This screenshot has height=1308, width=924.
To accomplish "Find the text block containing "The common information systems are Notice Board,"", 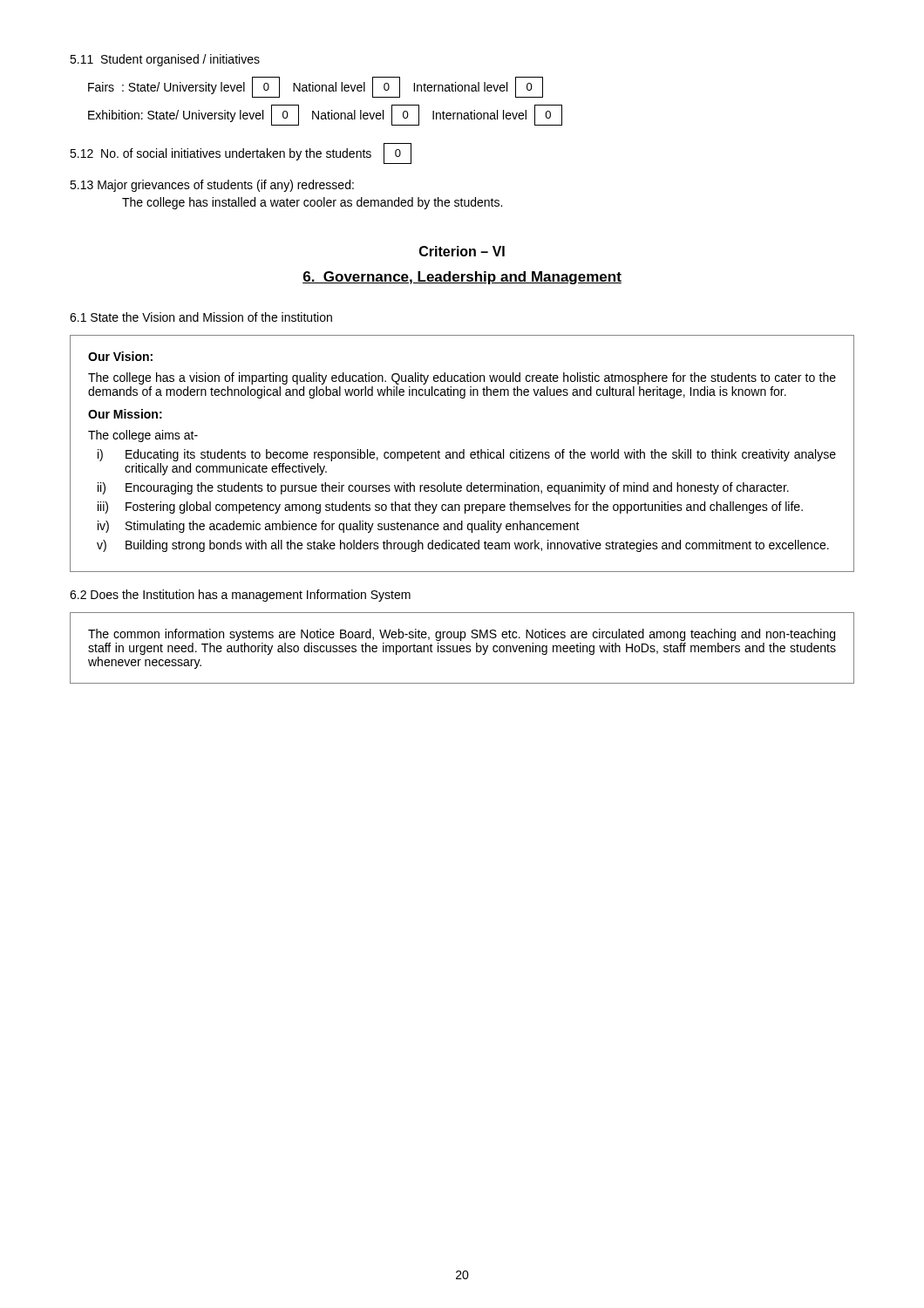I will tap(462, 648).
